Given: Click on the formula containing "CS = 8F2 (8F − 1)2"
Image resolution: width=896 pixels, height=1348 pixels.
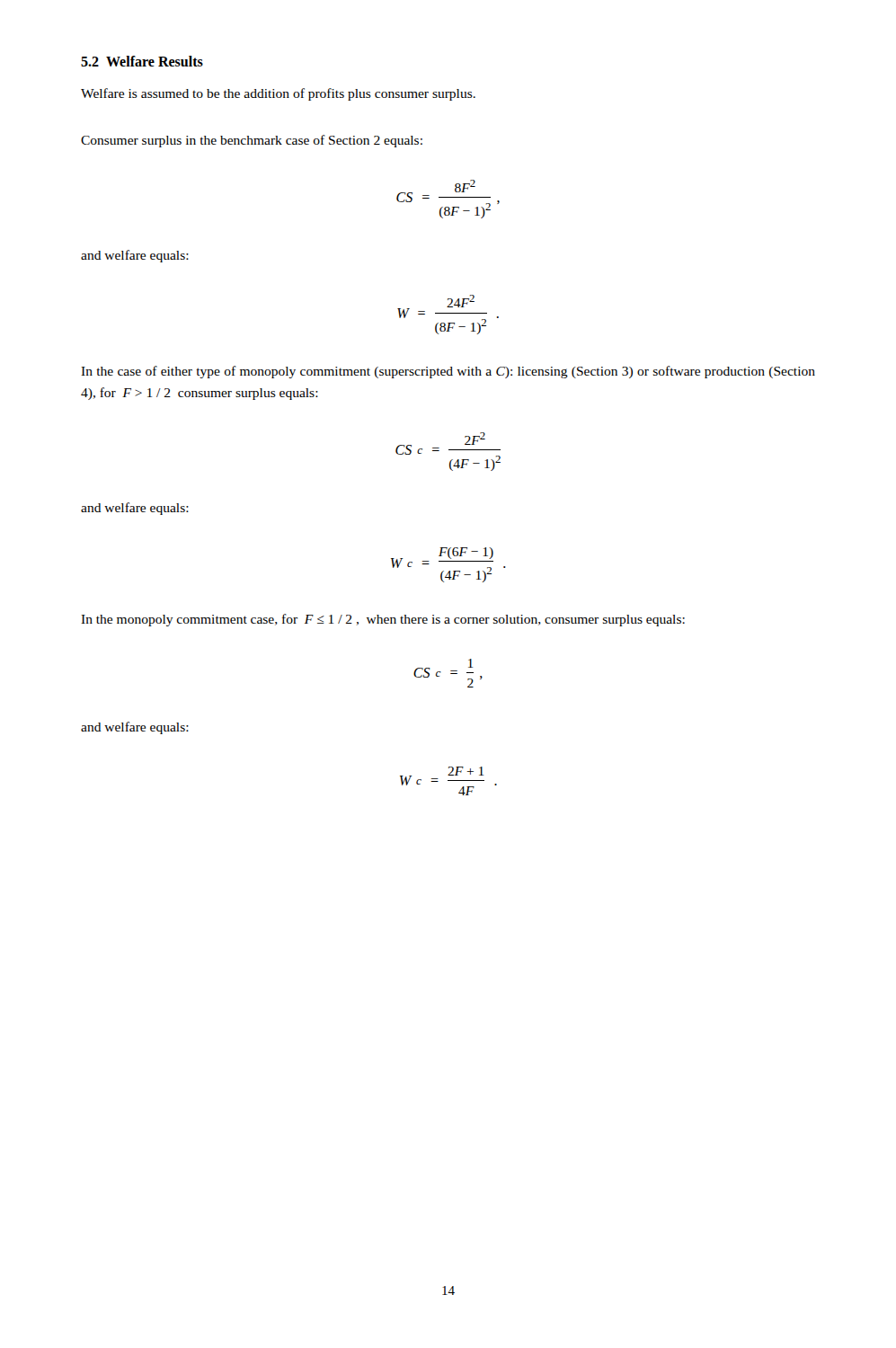Looking at the screenshot, I should (x=448, y=198).
